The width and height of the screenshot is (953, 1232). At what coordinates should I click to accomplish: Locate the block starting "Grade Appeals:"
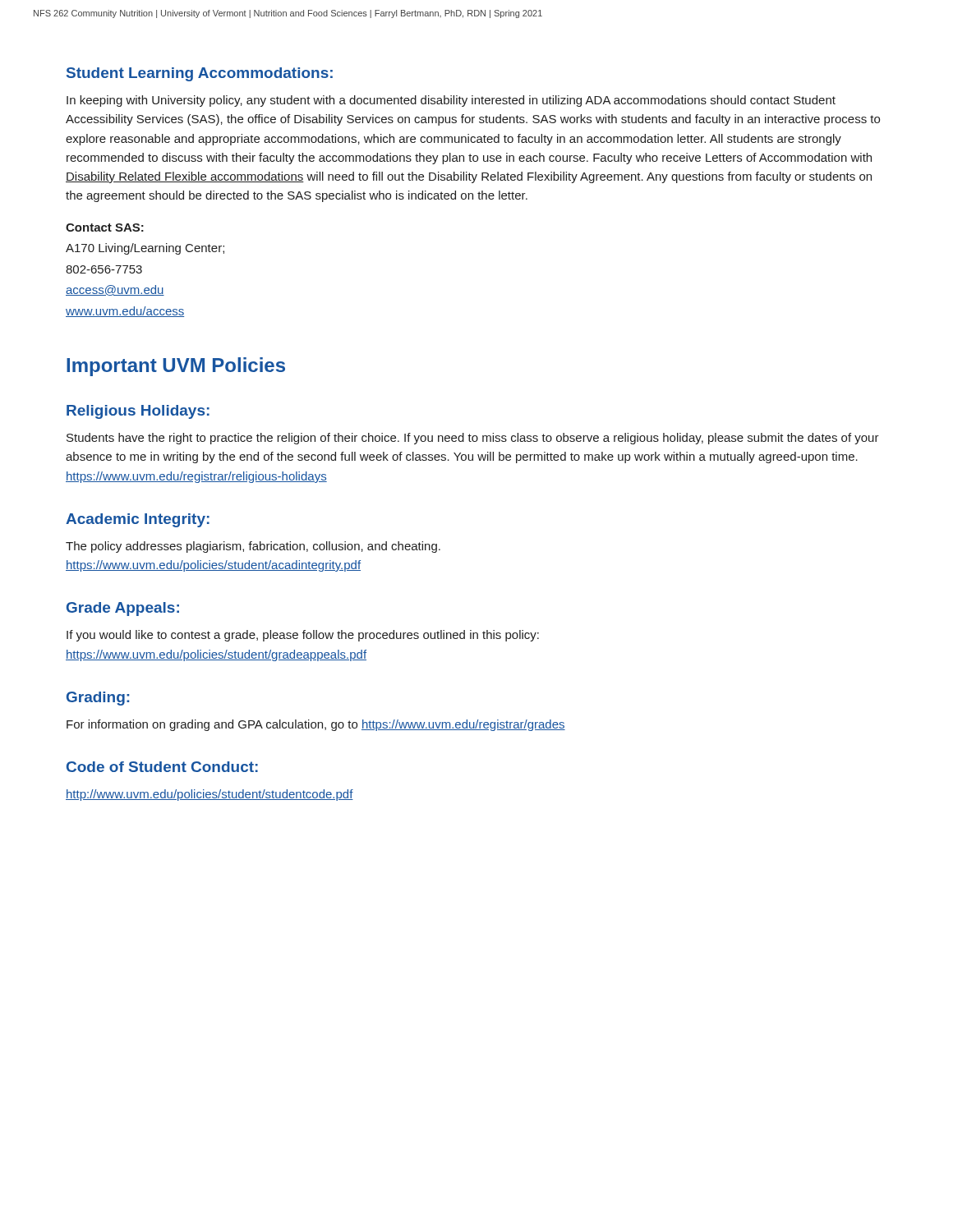[x=123, y=609]
